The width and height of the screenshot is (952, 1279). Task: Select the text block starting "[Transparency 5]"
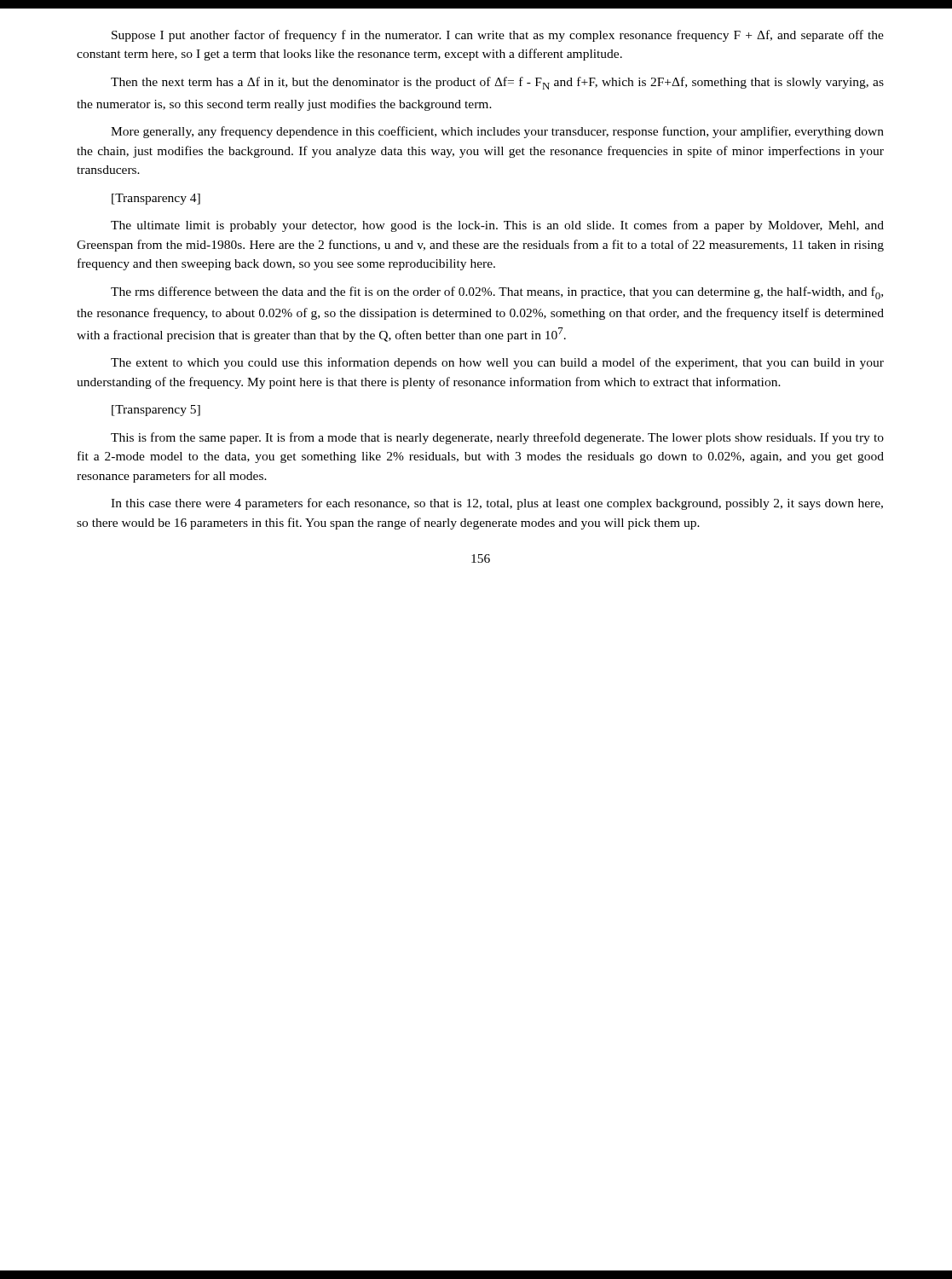coord(156,409)
